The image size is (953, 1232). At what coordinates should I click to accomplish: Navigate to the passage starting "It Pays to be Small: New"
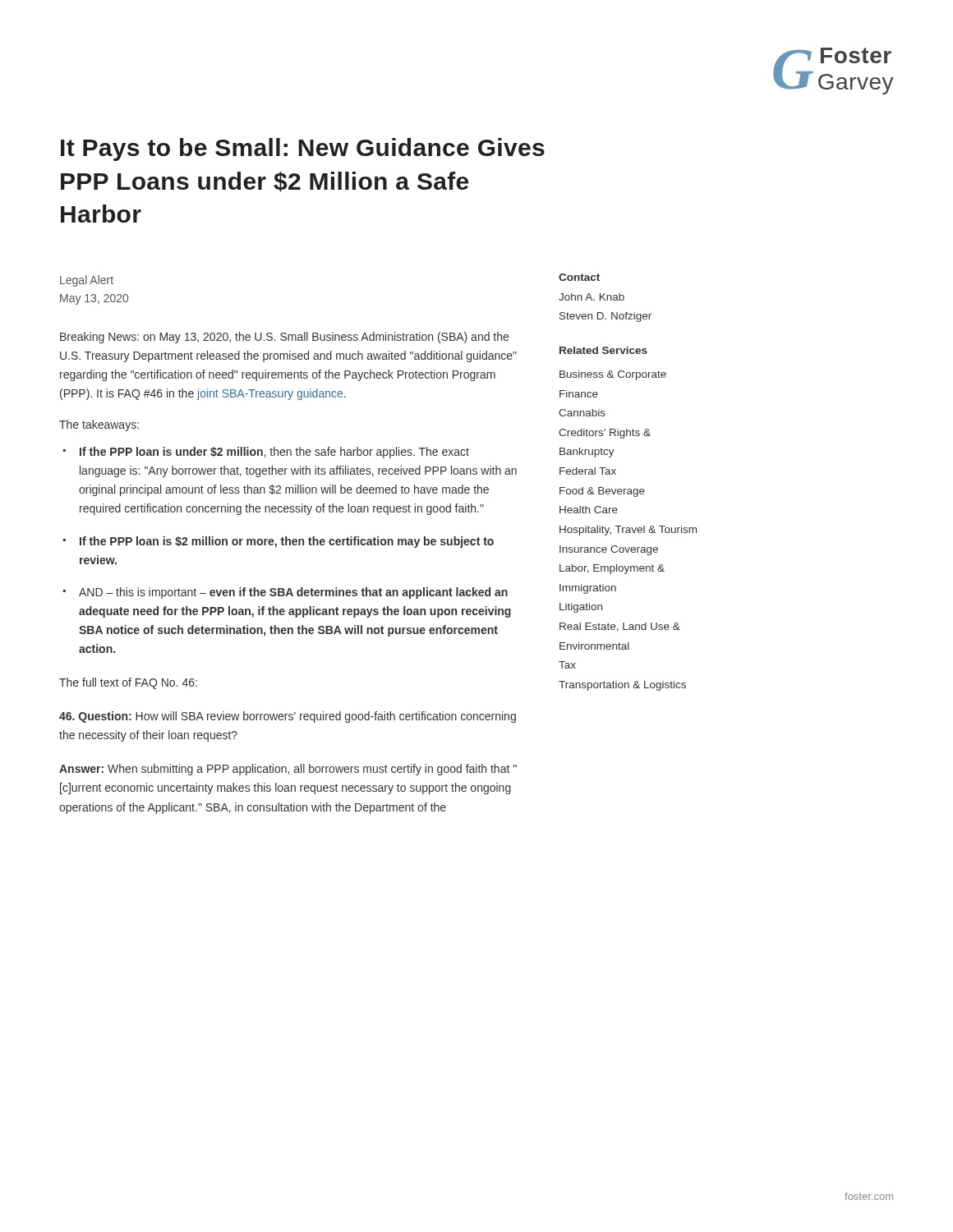click(x=476, y=181)
